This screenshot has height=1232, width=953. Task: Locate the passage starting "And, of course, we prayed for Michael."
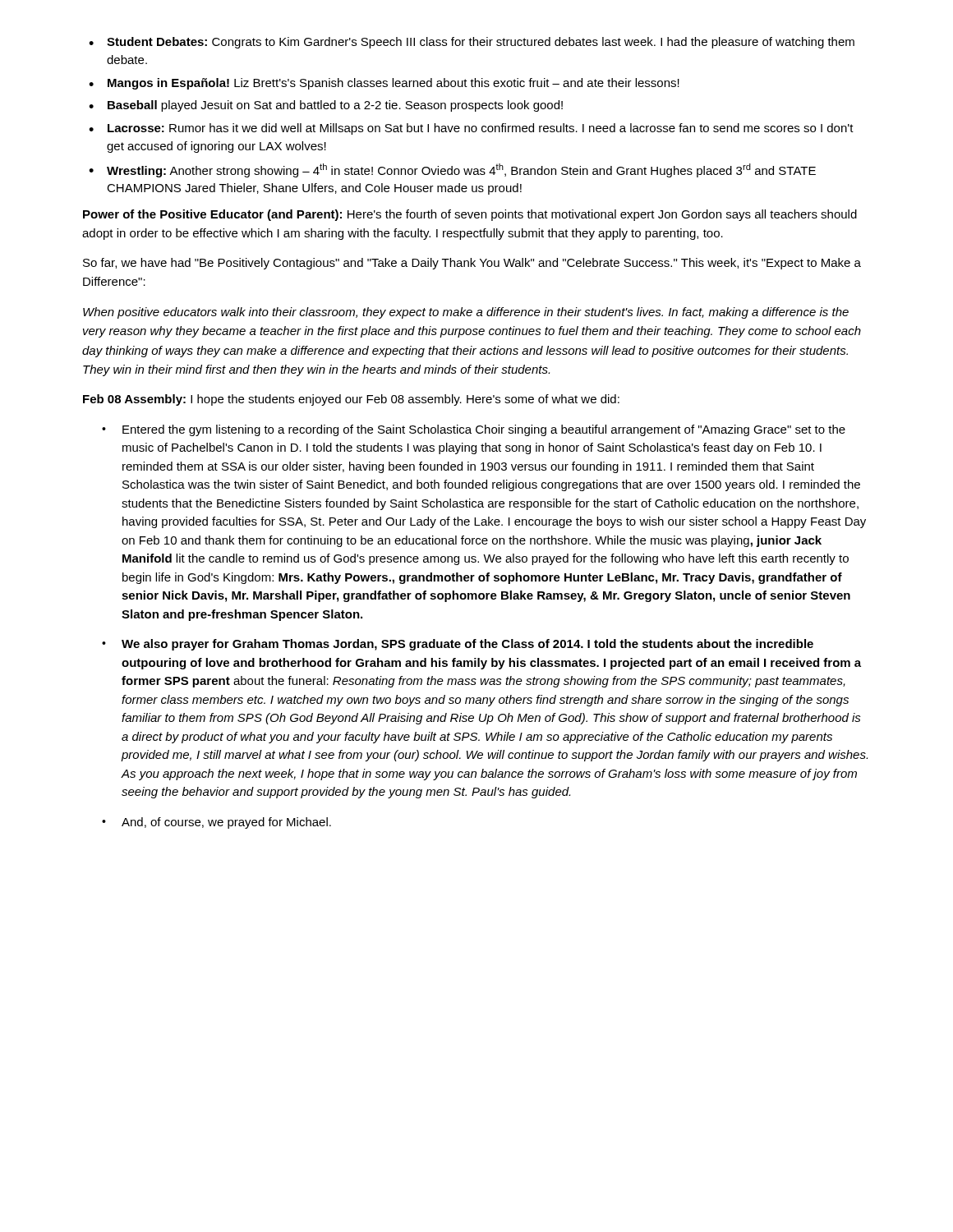(x=227, y=821)
